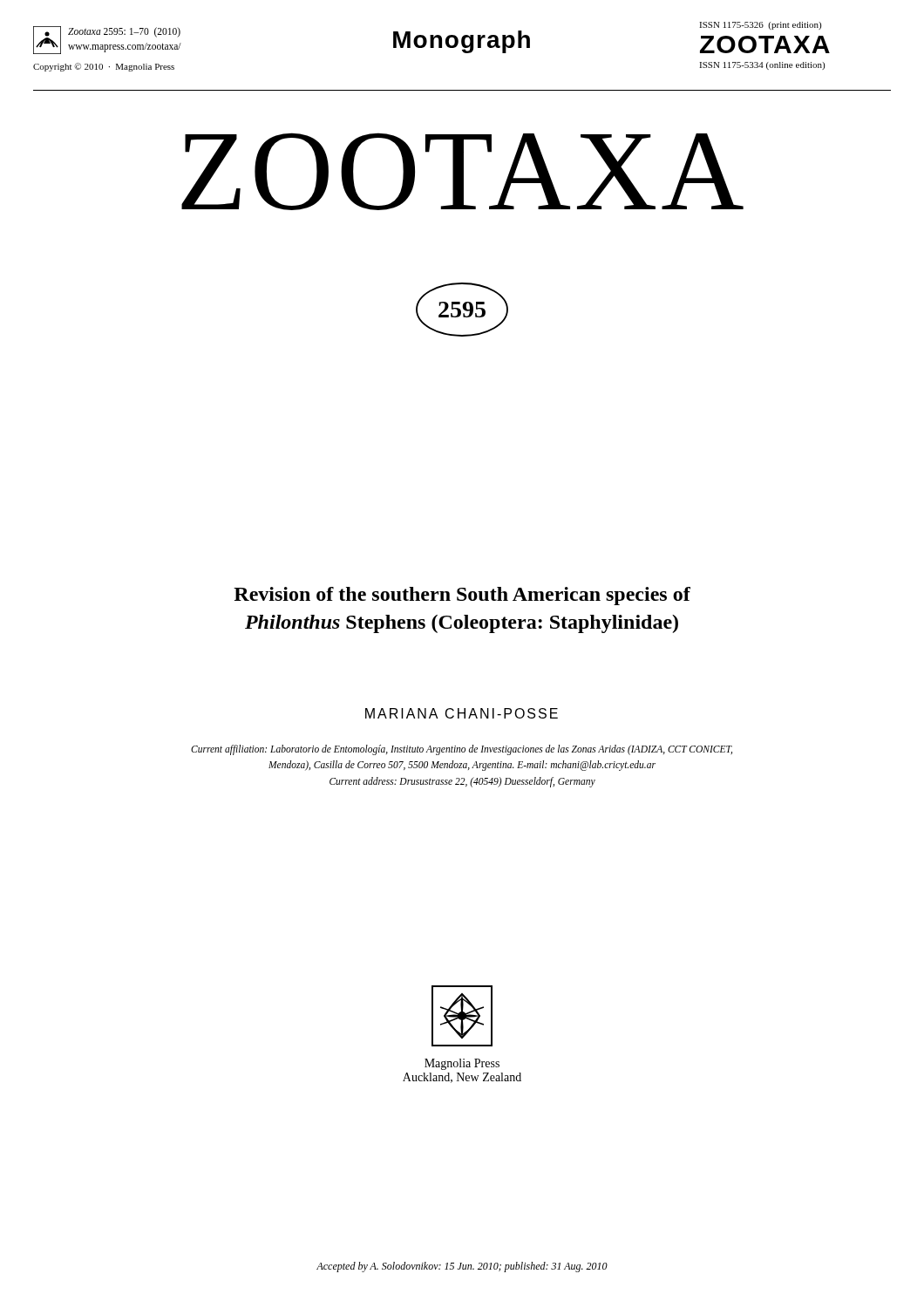Find the title
Screen dimensions: 1308x924
point(462,171)
